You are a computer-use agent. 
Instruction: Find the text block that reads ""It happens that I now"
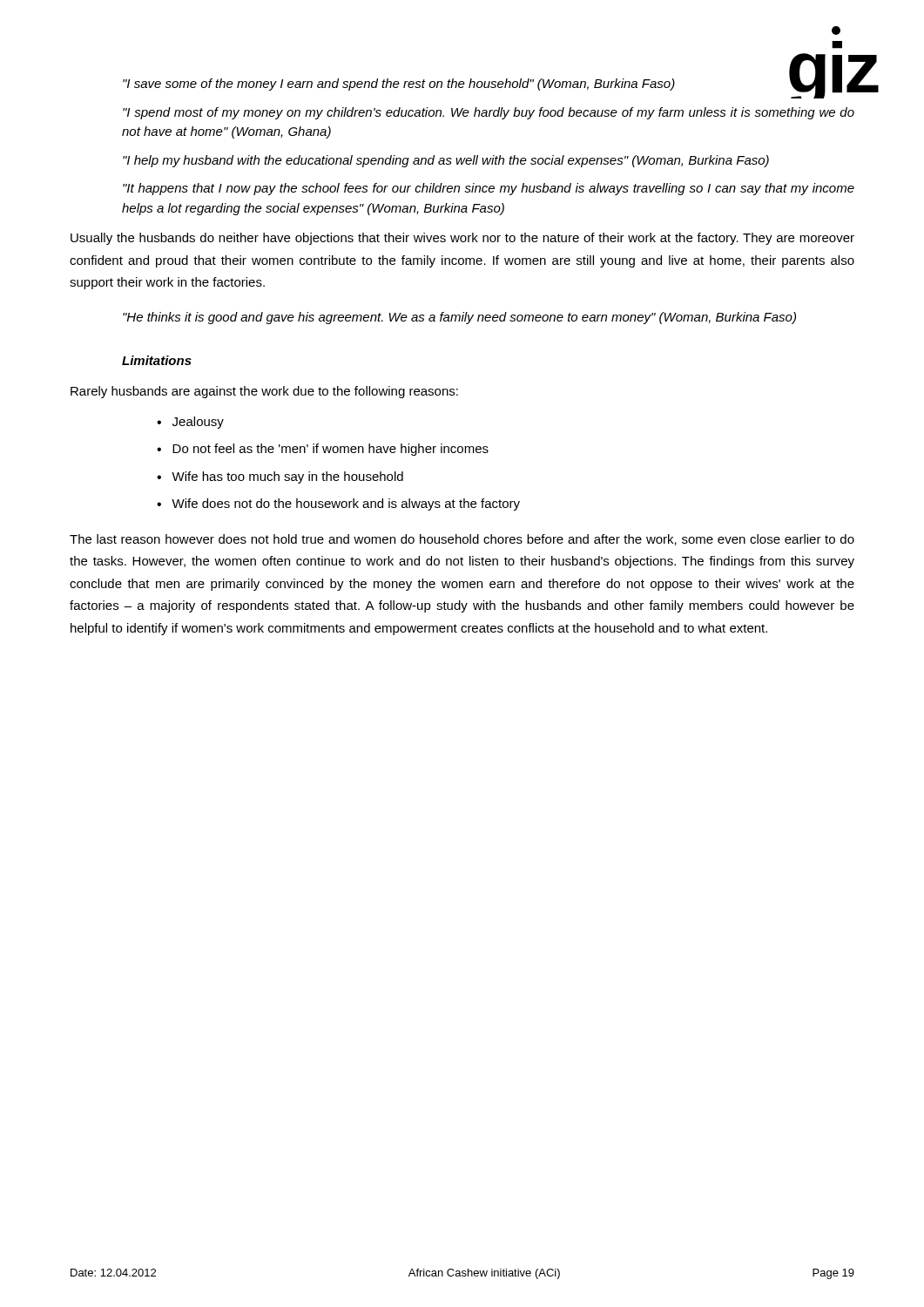click(x=488, y=198)
